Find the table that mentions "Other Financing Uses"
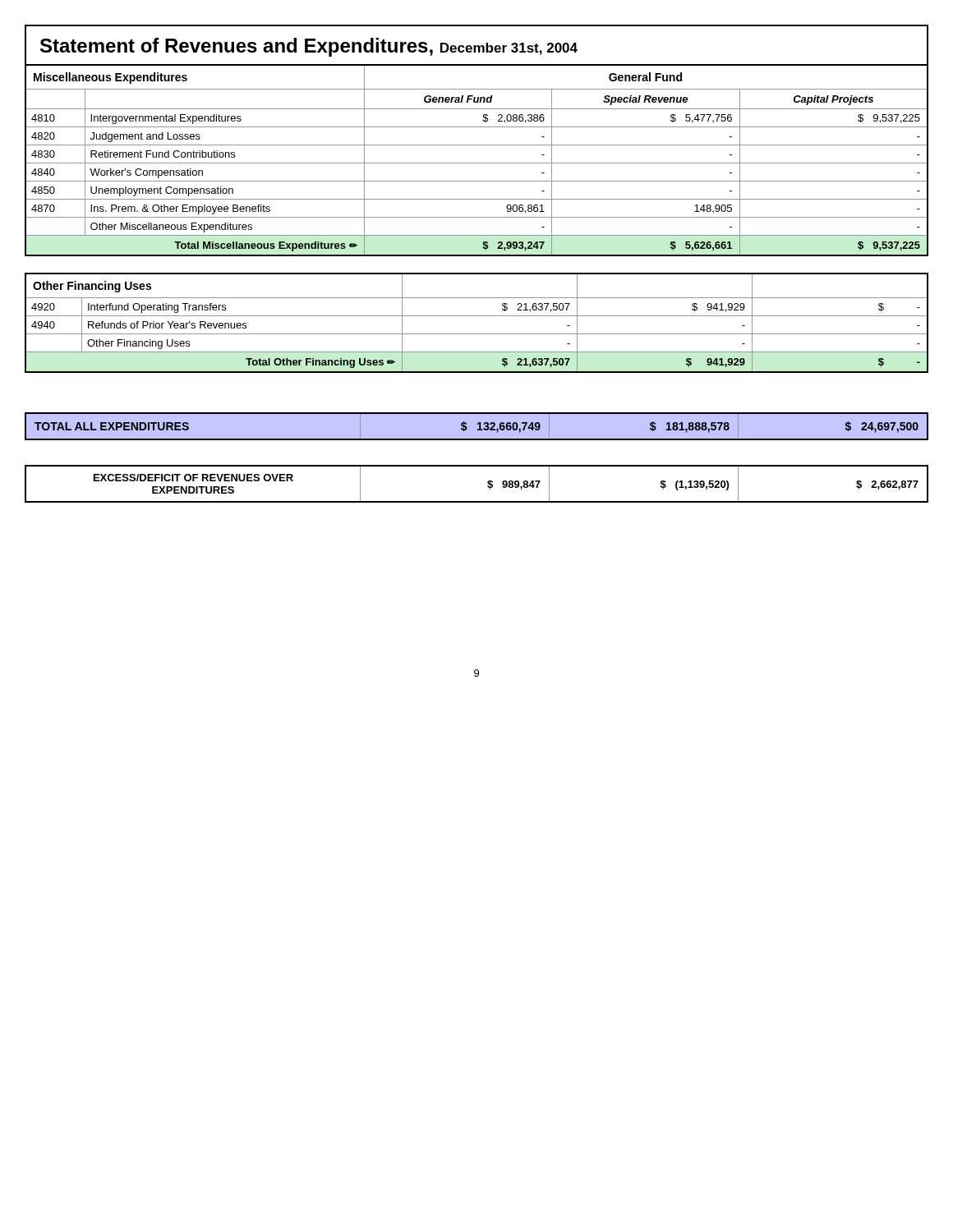 [x=476, y=323]
